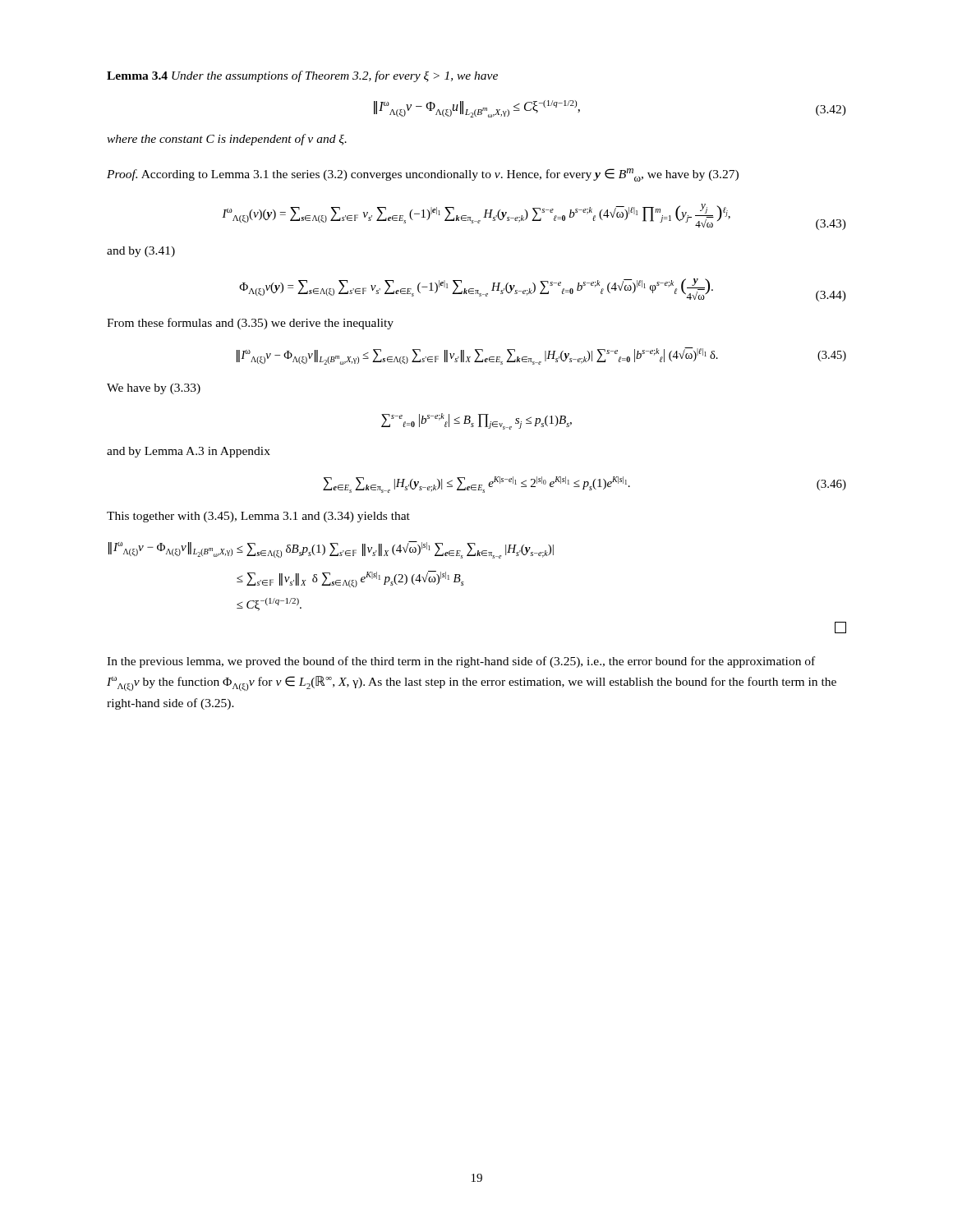953x1232 pixels.
Task: Find the block on this page that starts "Proof. According to Lemma 3.1 the series (3.2)"
Action: [x=423, y=174]
